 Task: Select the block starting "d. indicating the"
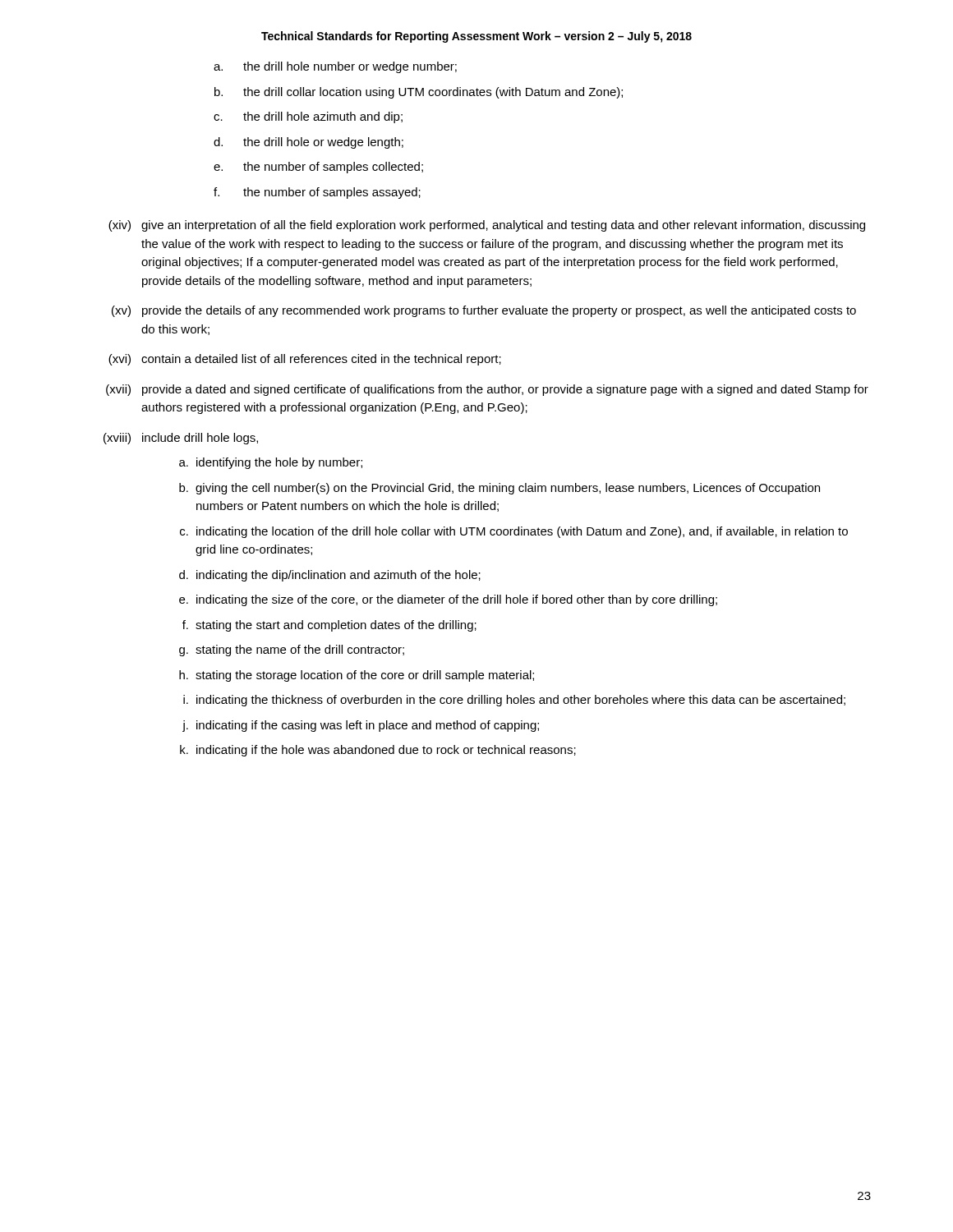[x=330, y=576]
